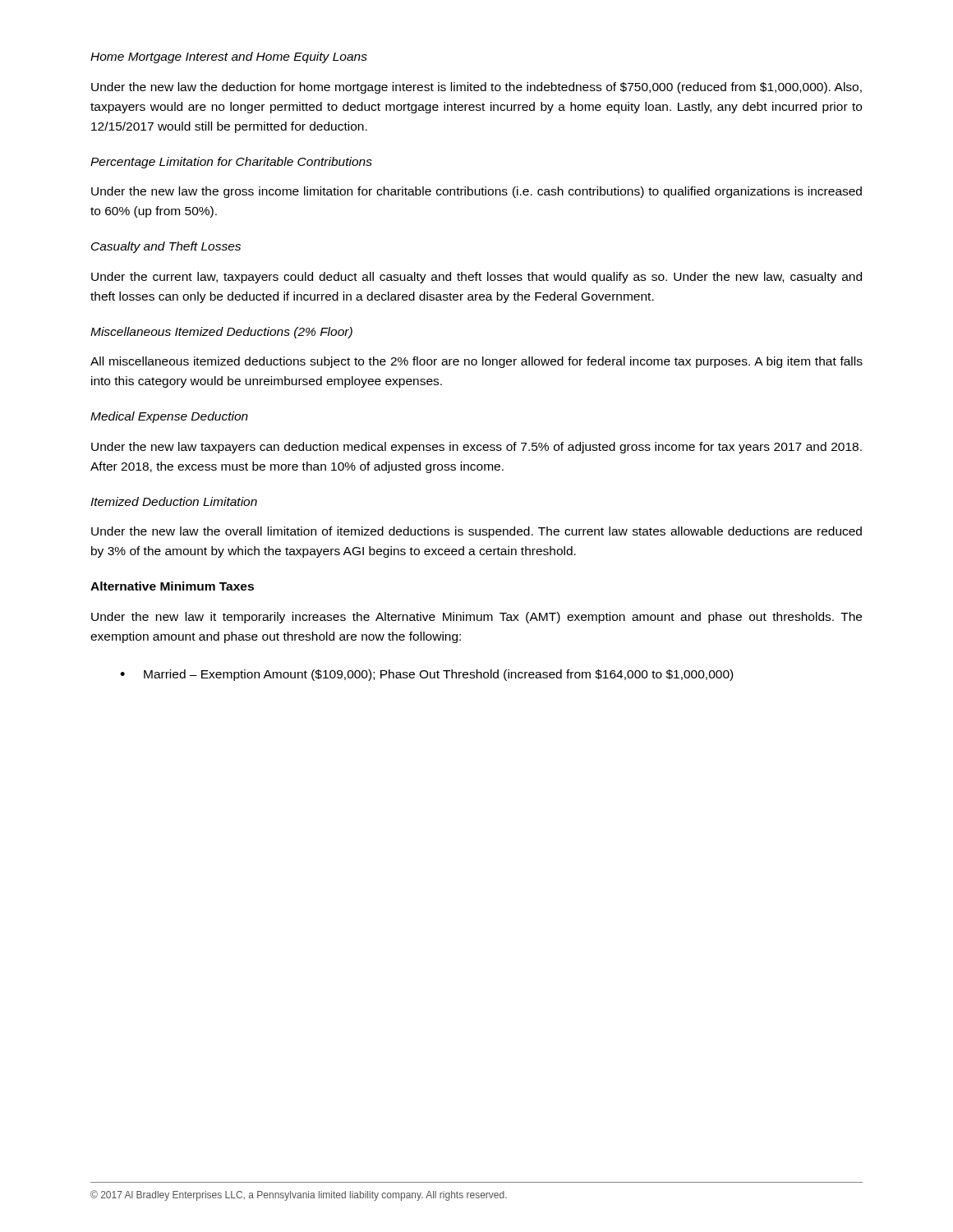Select the text block that reads "Under the new law the gross"

[x=476, y=201]
